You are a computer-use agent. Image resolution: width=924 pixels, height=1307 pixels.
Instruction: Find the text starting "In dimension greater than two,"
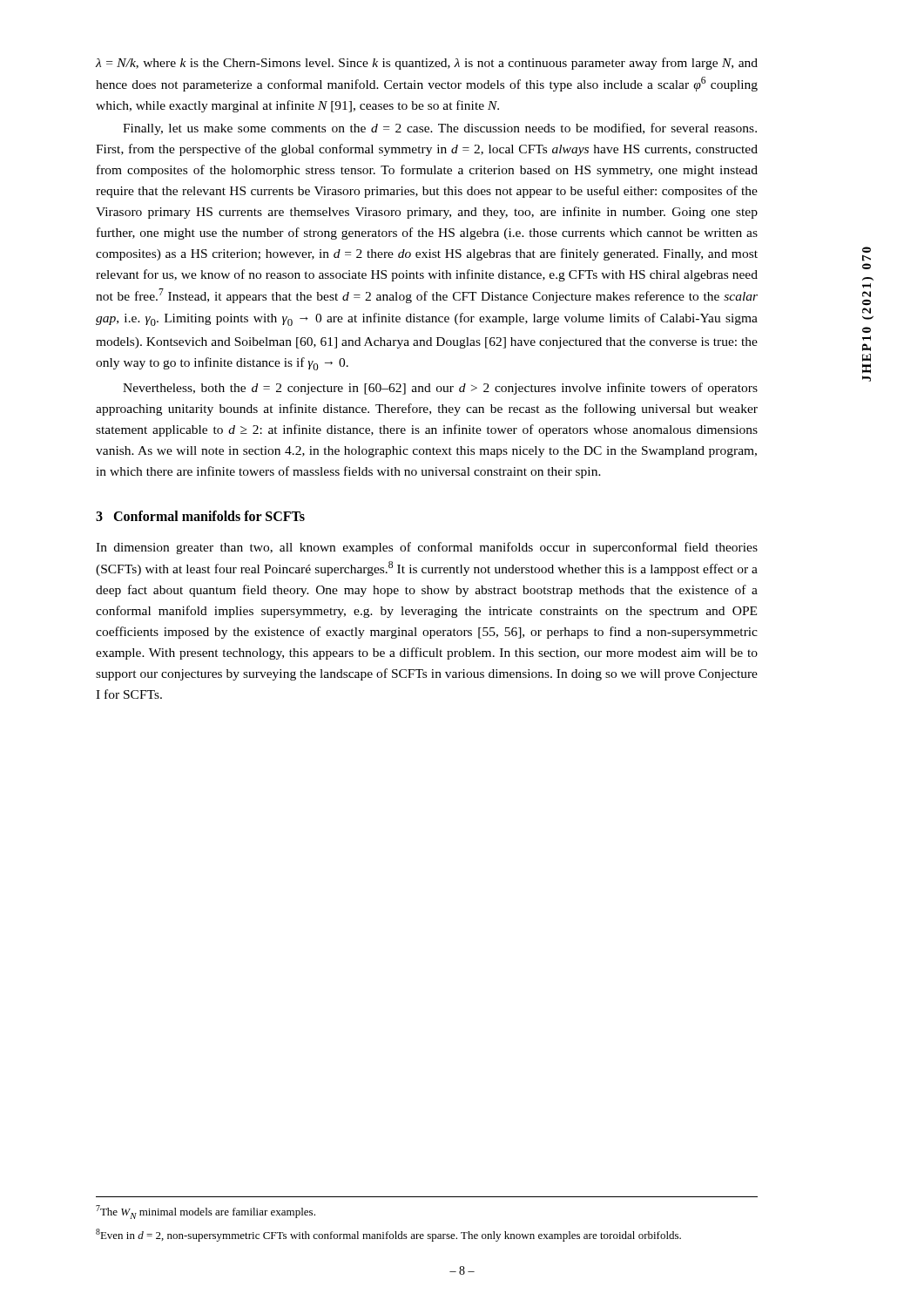click(427, 621)
